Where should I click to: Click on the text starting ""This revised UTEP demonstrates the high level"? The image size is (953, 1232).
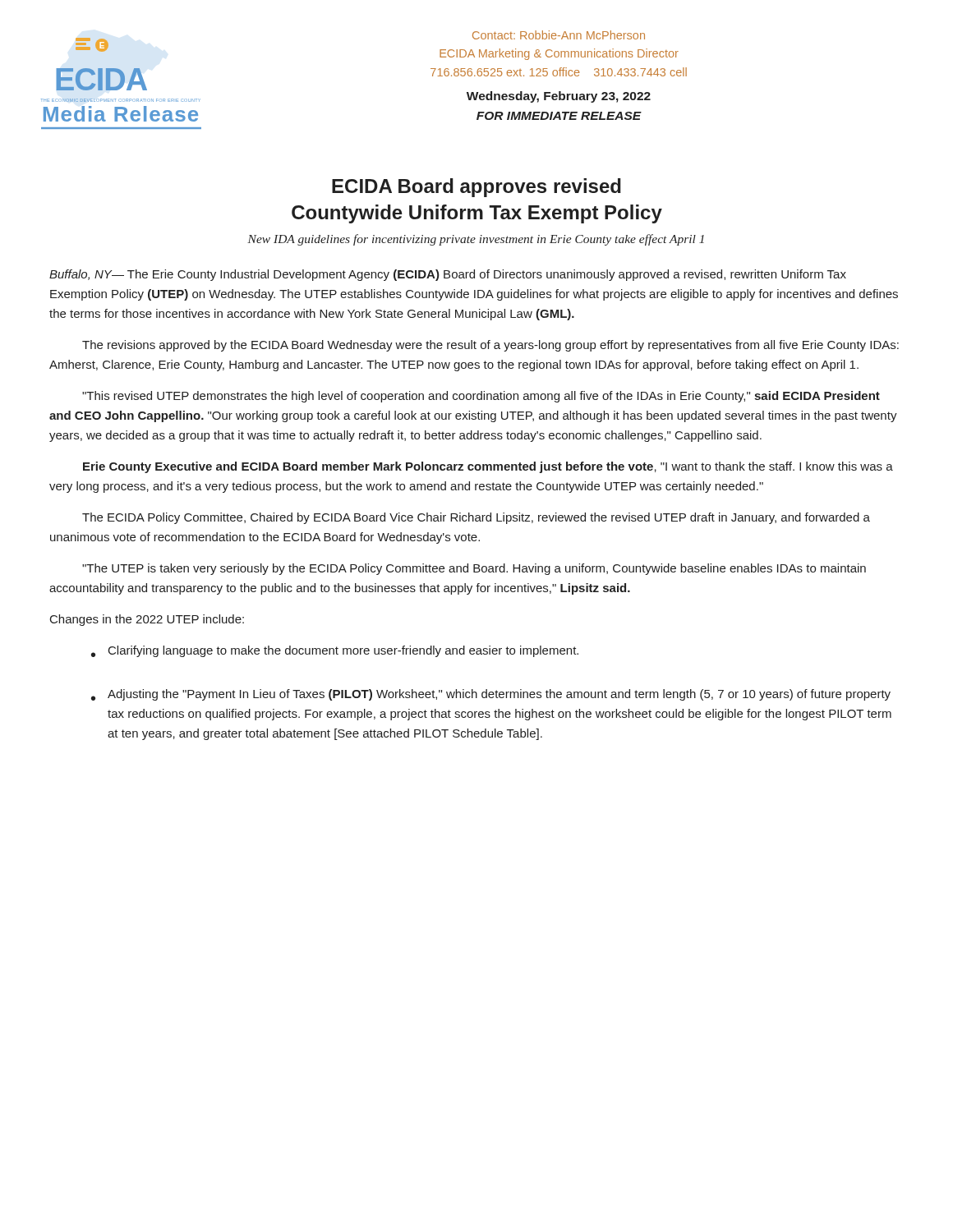(x=476, y=415)
